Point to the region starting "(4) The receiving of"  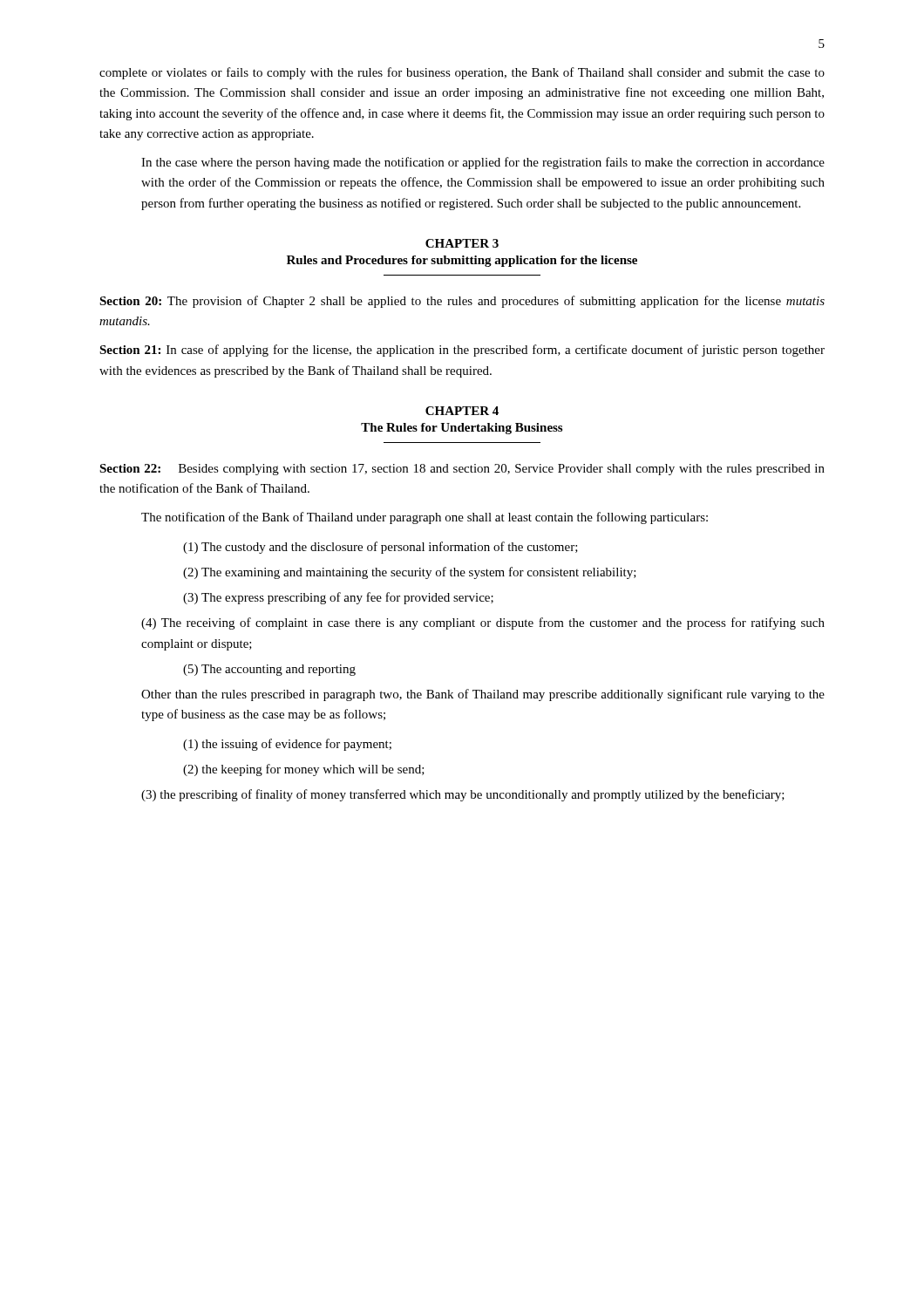tap(483, 633)
